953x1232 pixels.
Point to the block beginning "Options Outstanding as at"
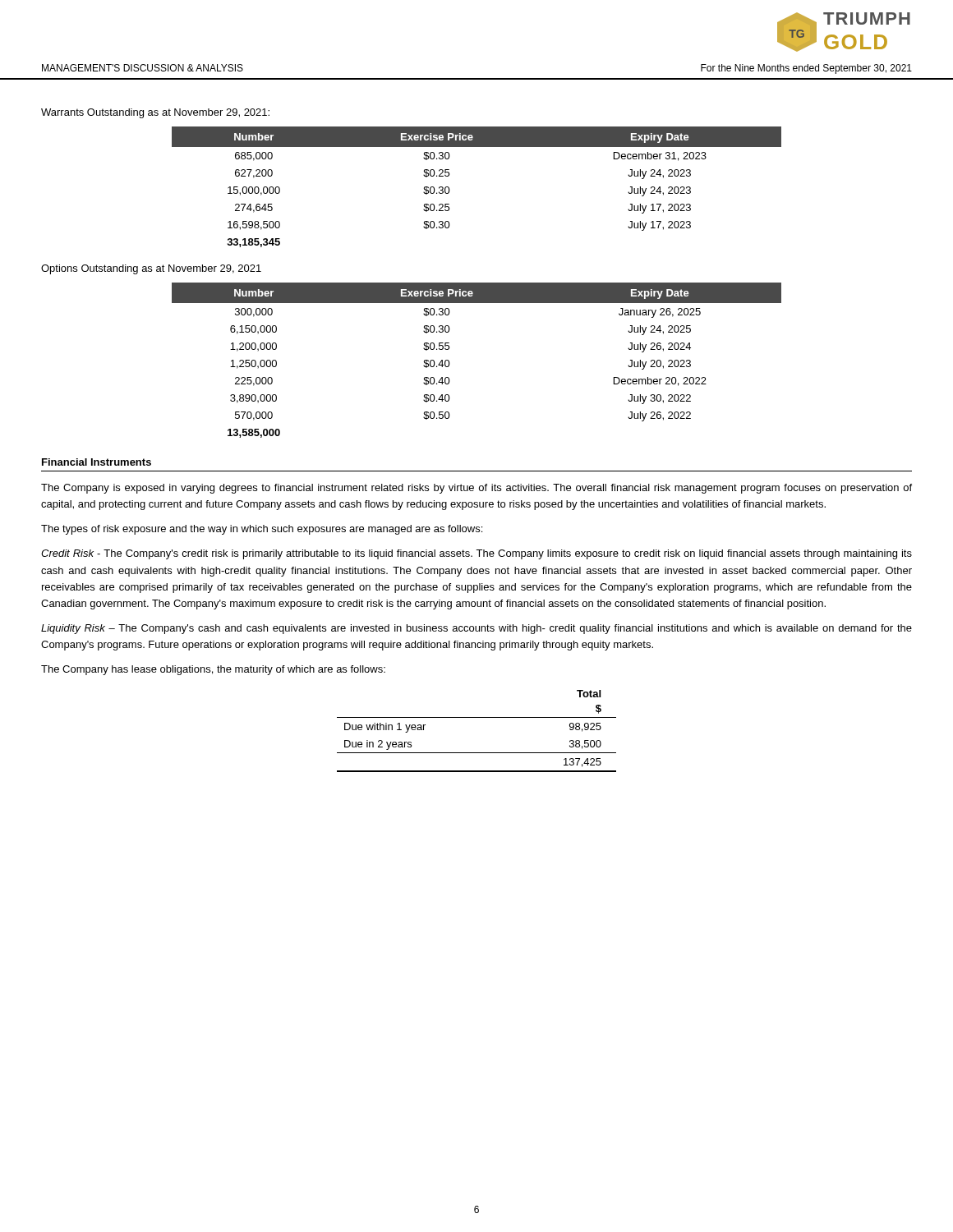point(151,268)
